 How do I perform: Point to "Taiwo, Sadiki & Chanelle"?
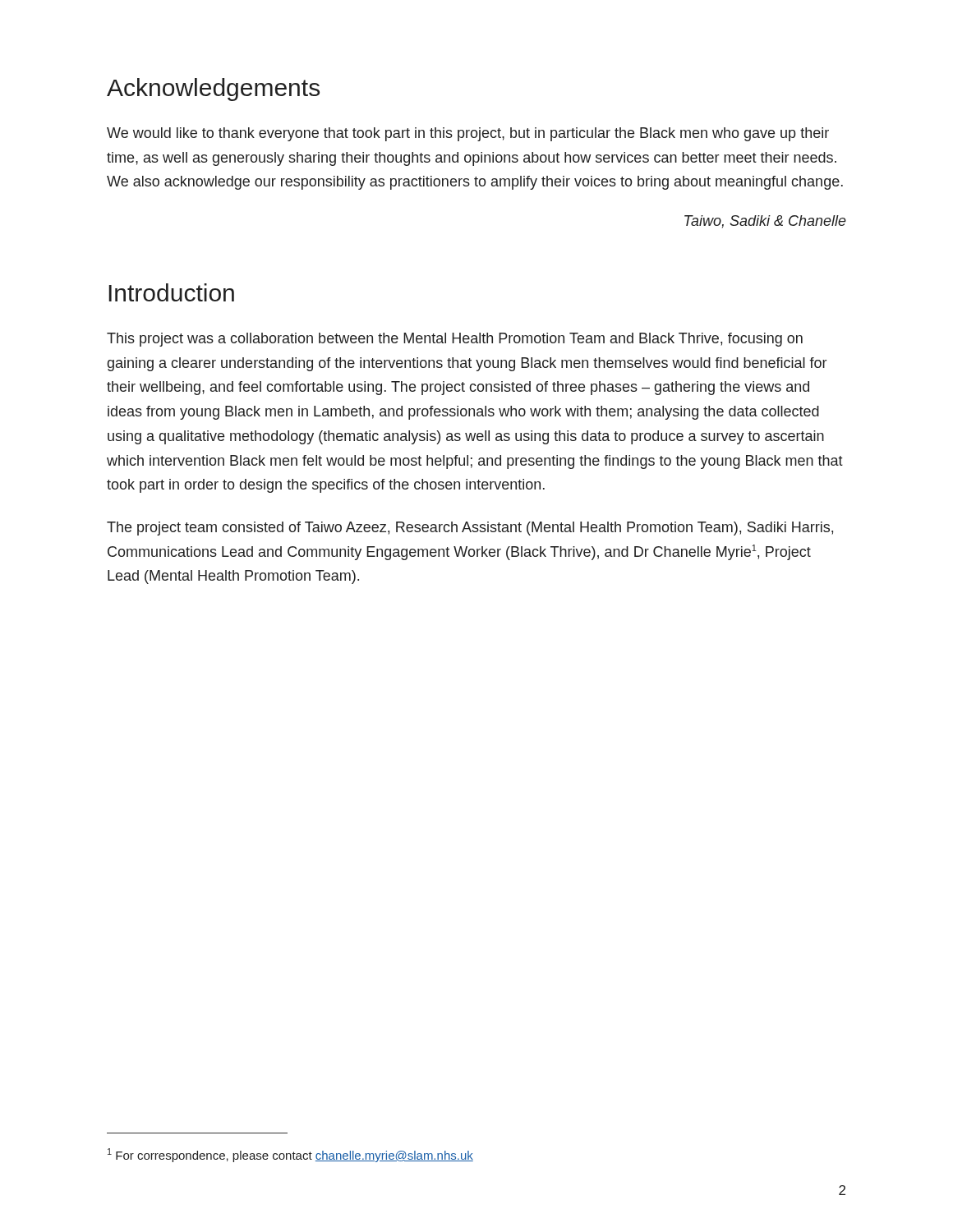(x=765, y=222)
